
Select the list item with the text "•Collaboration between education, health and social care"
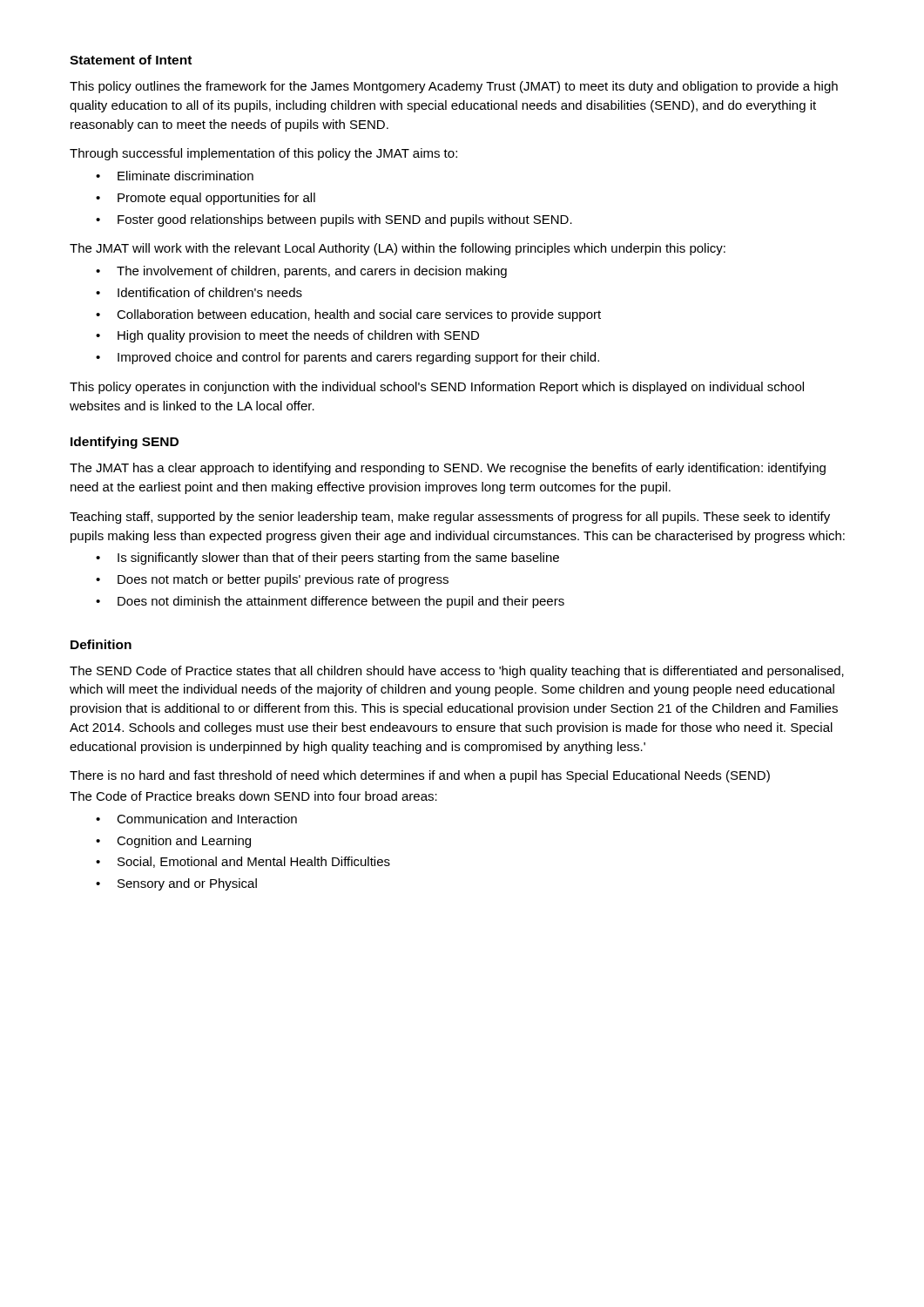348,314
